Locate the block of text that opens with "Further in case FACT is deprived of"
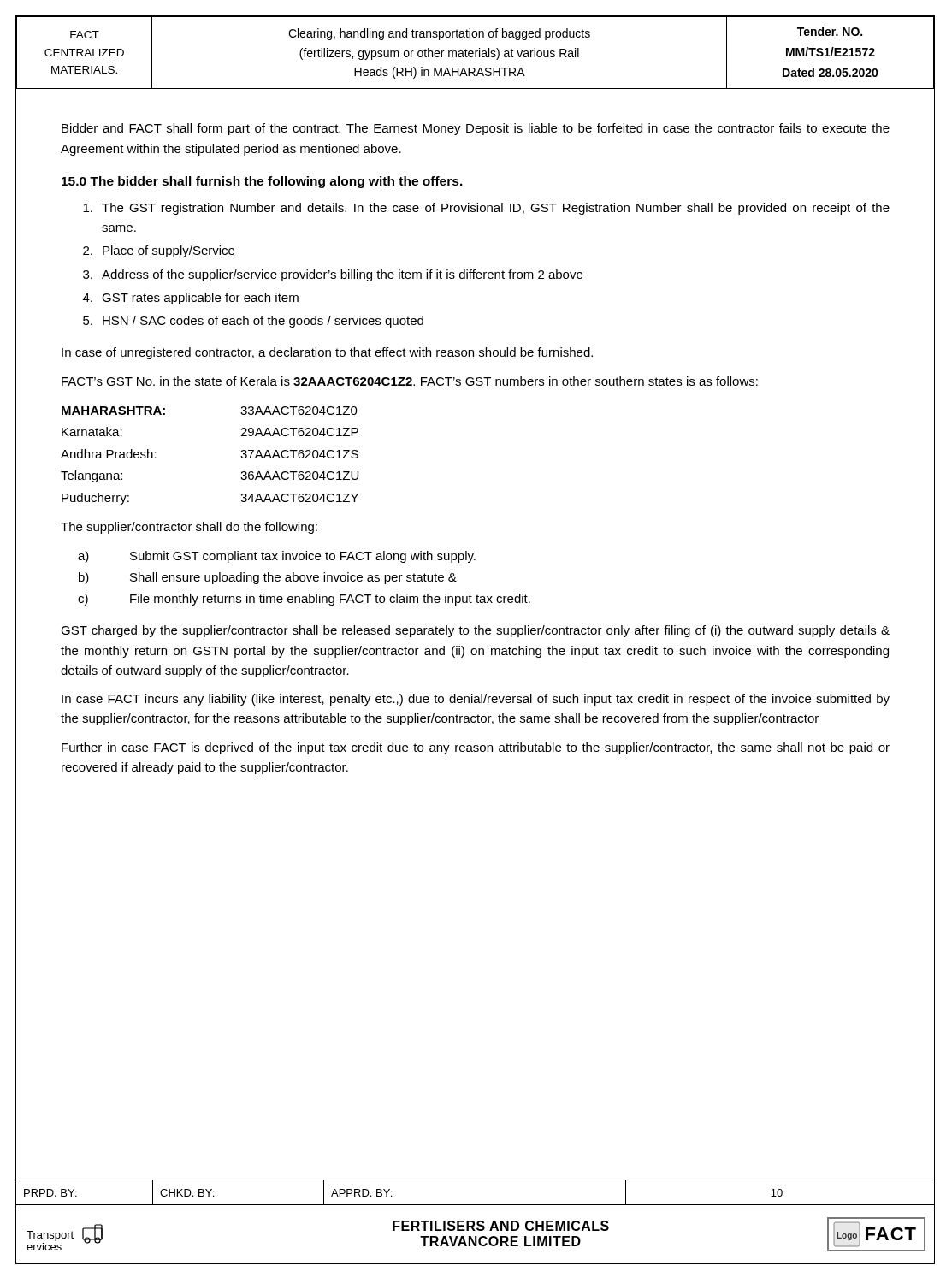952x1283 pixels. pyautogui.click(x=475, y=757)
